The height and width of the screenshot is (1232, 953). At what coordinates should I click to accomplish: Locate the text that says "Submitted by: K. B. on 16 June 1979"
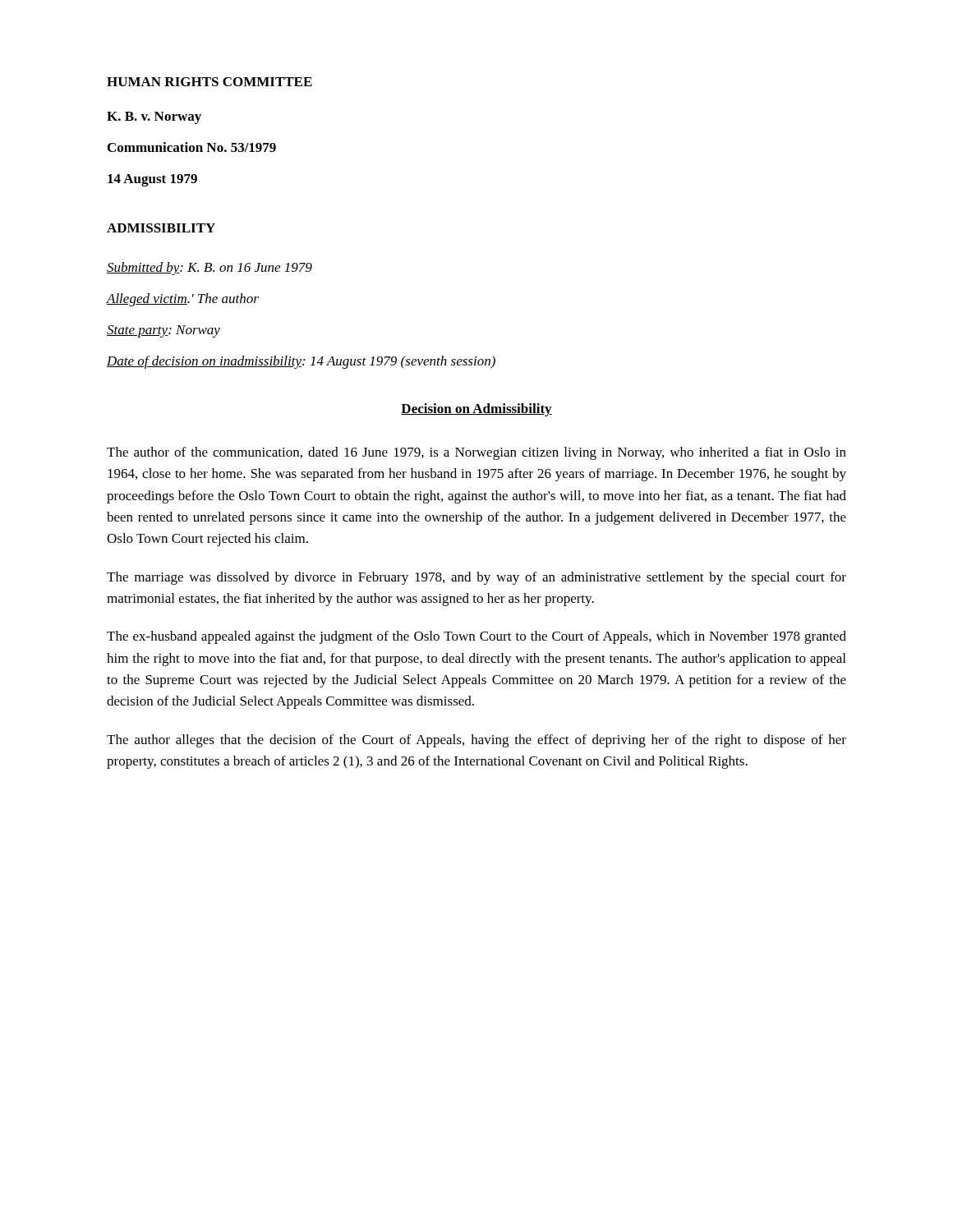point(209,267)
